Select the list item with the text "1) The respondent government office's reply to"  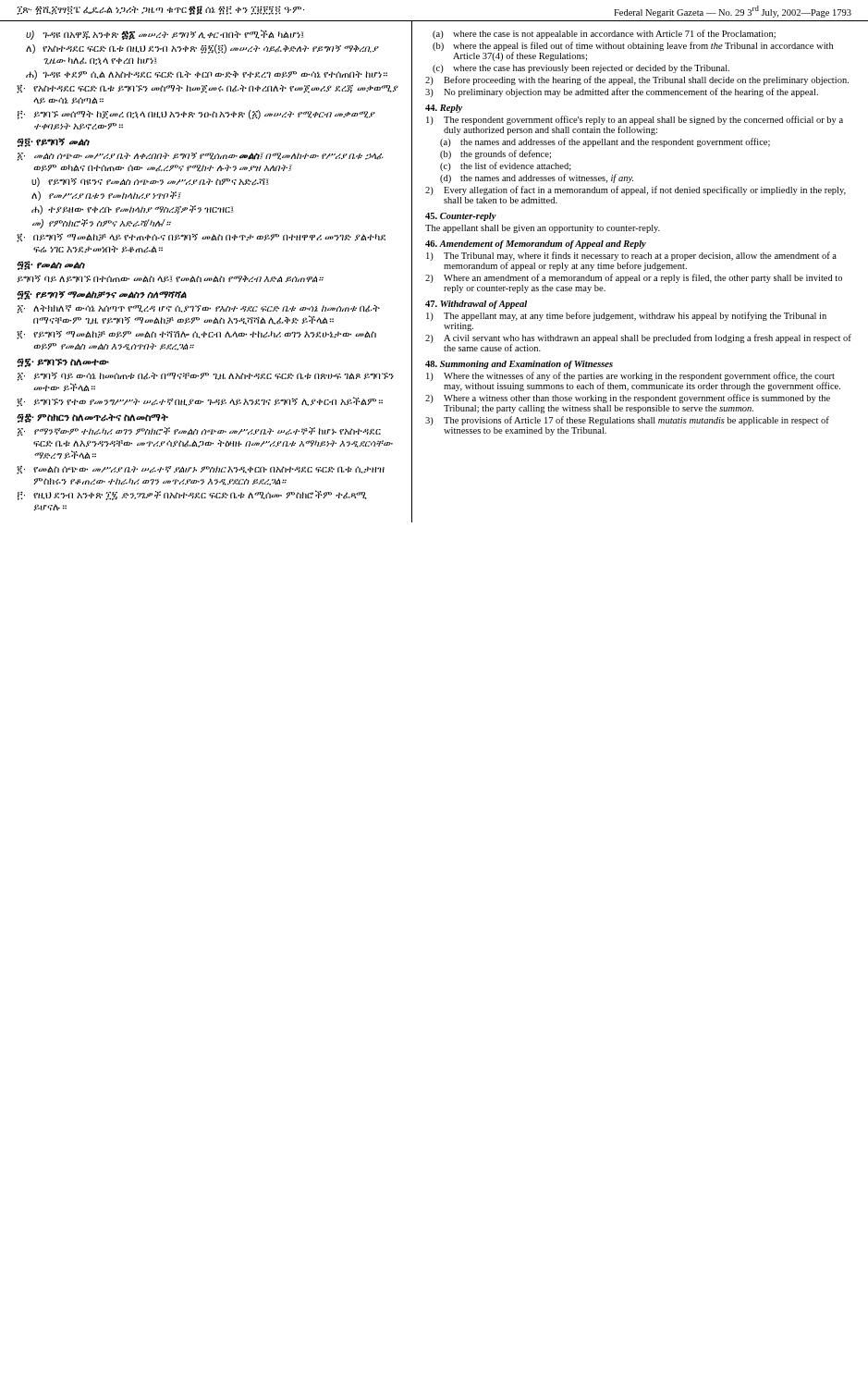click(638, 124)
